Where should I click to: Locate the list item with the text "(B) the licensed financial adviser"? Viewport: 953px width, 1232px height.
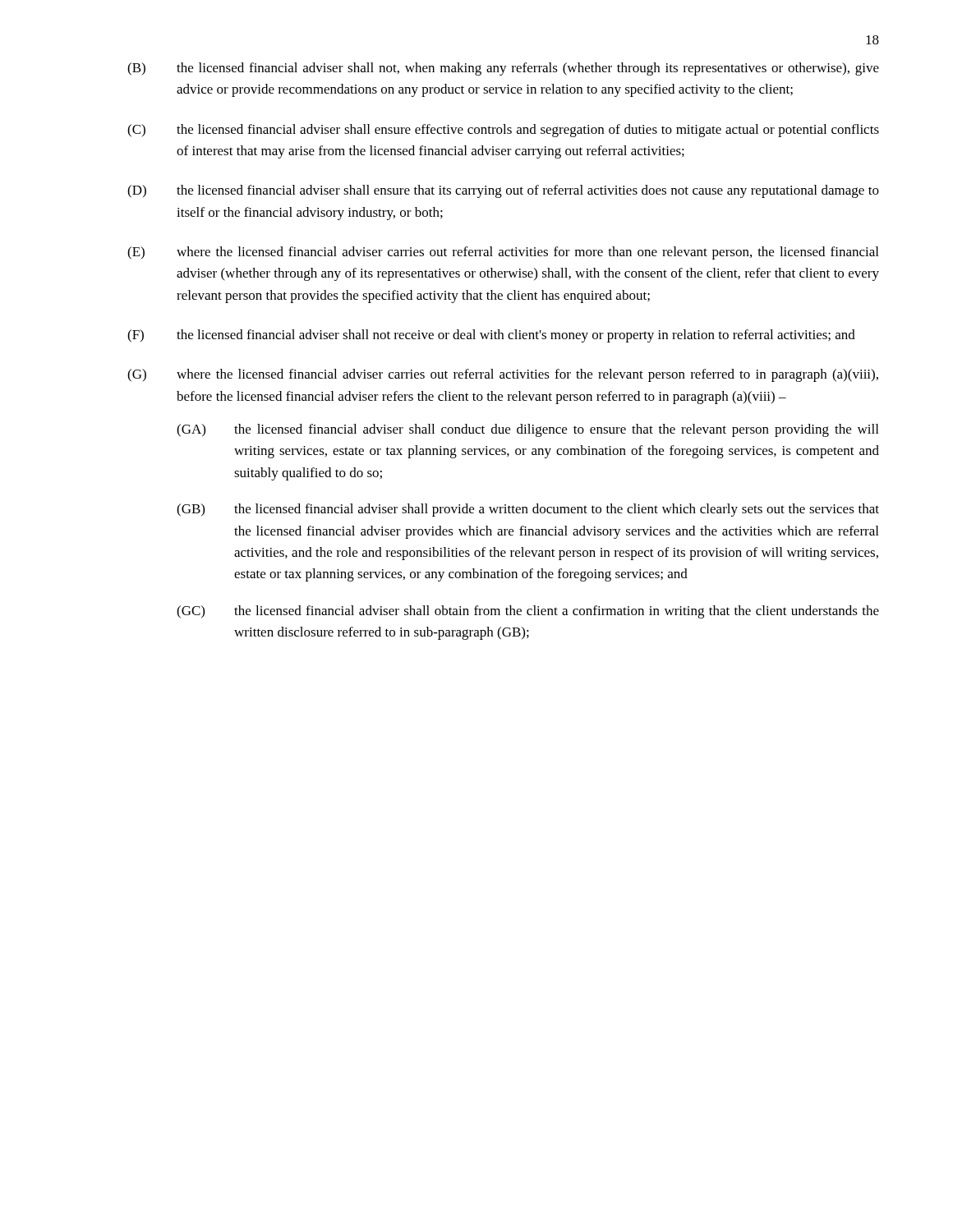click(x=503, y=79)
